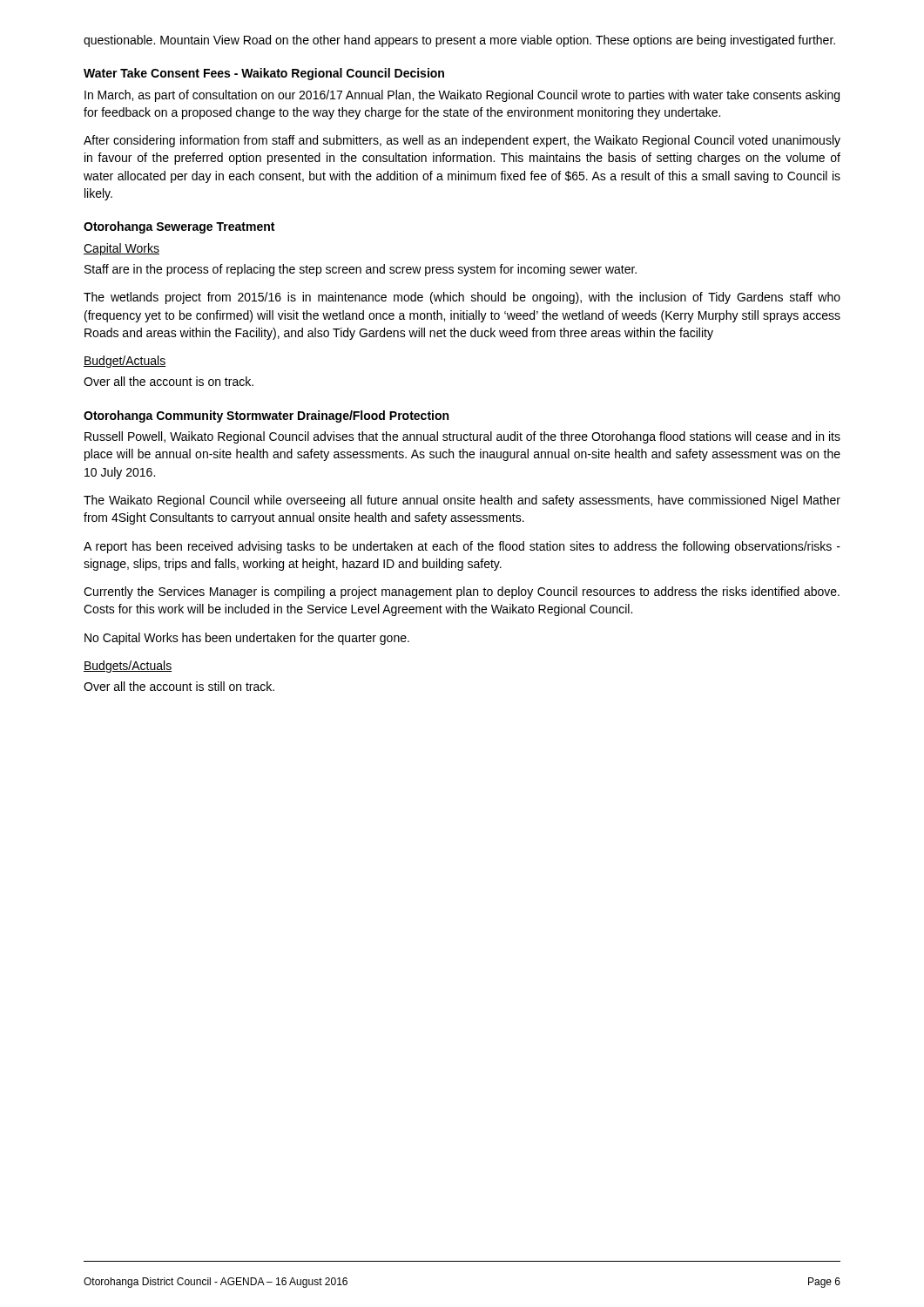The width and height of the screenshot is (924, 1307).
Task: Select the text block that reads "In March, as part of consultation"
Action: (462, 104)
